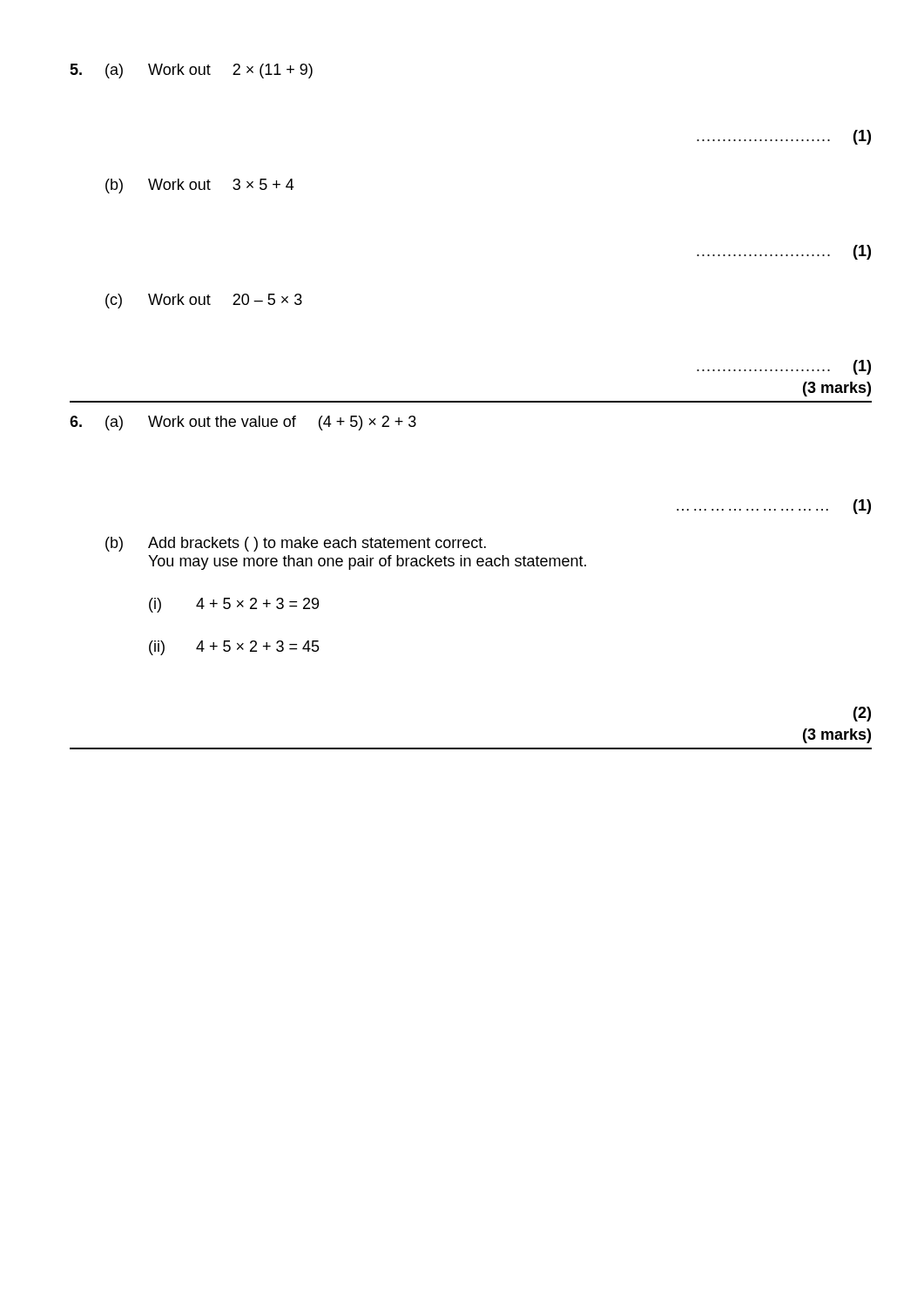Select the text starting "(i) 4 + 5 × 2 + 3"
Image resolution: width=924 pixels, height=1307 pixels.
234,604
